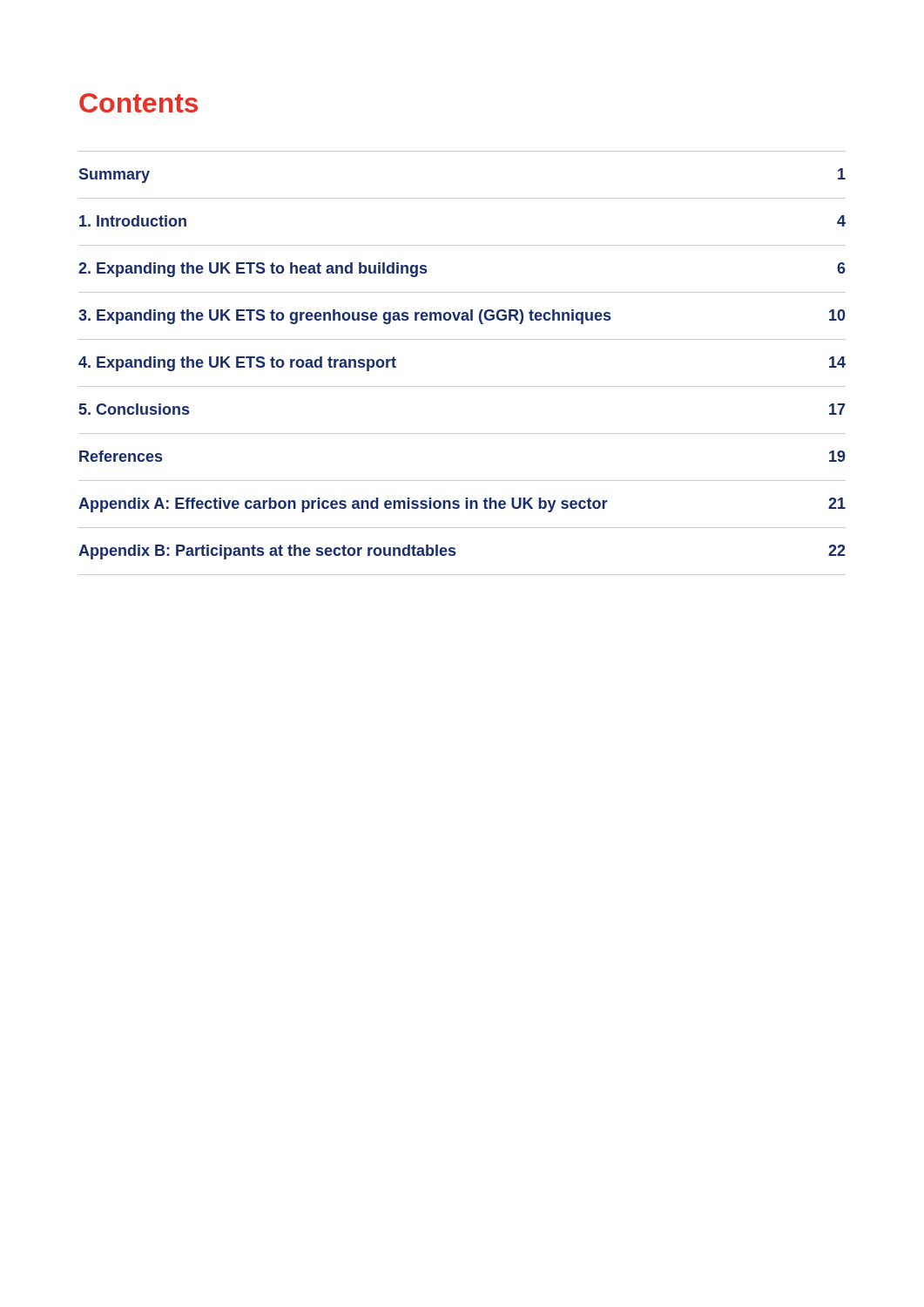Screen dimensions: 1307x924
Task: Navigate to the passage starting "3. Expanding the UK ETS"
Action: pos(462,316)
